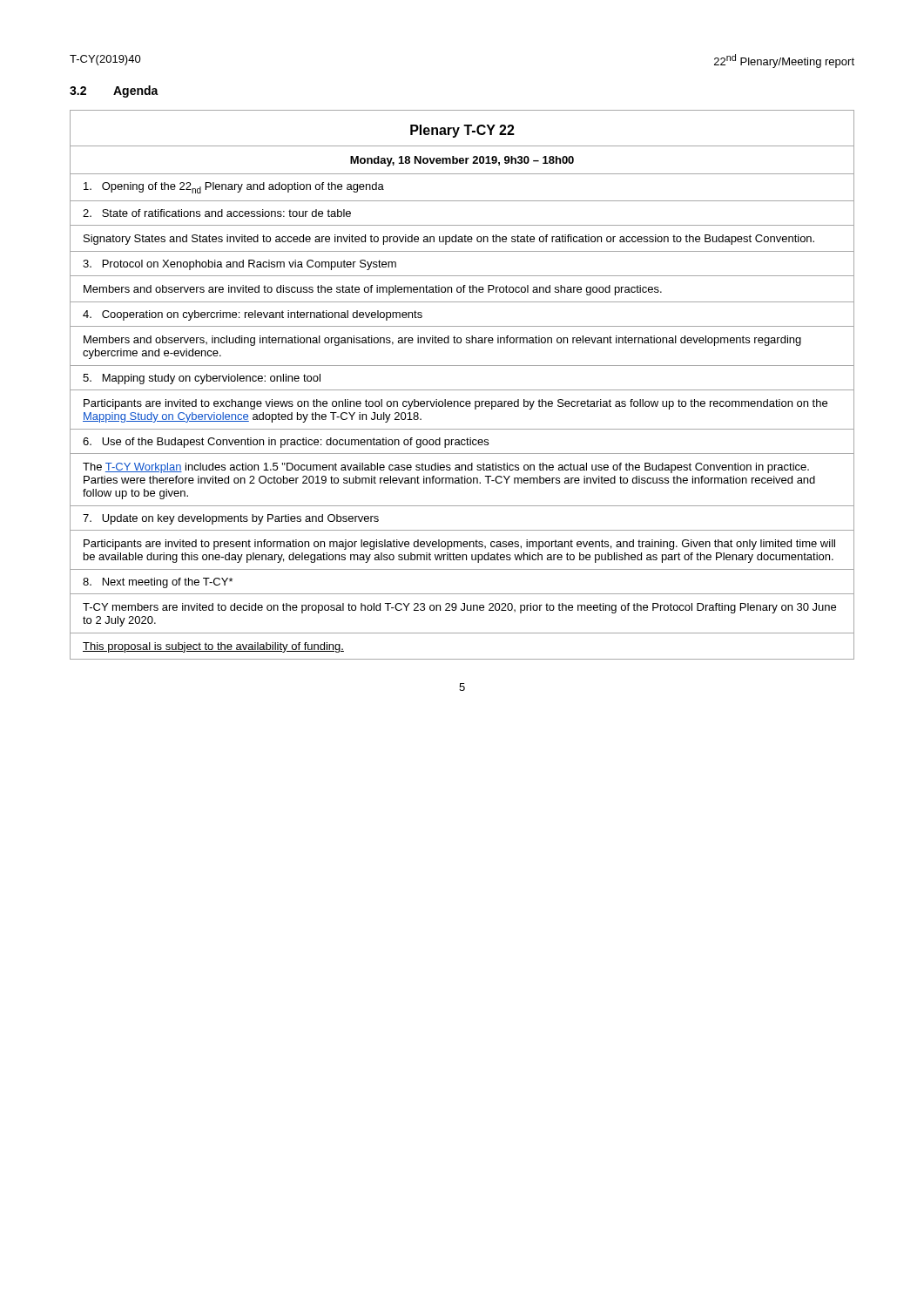Select the section header
Image resolution: width=924 pixels, height=1307 pixels.
114,91
